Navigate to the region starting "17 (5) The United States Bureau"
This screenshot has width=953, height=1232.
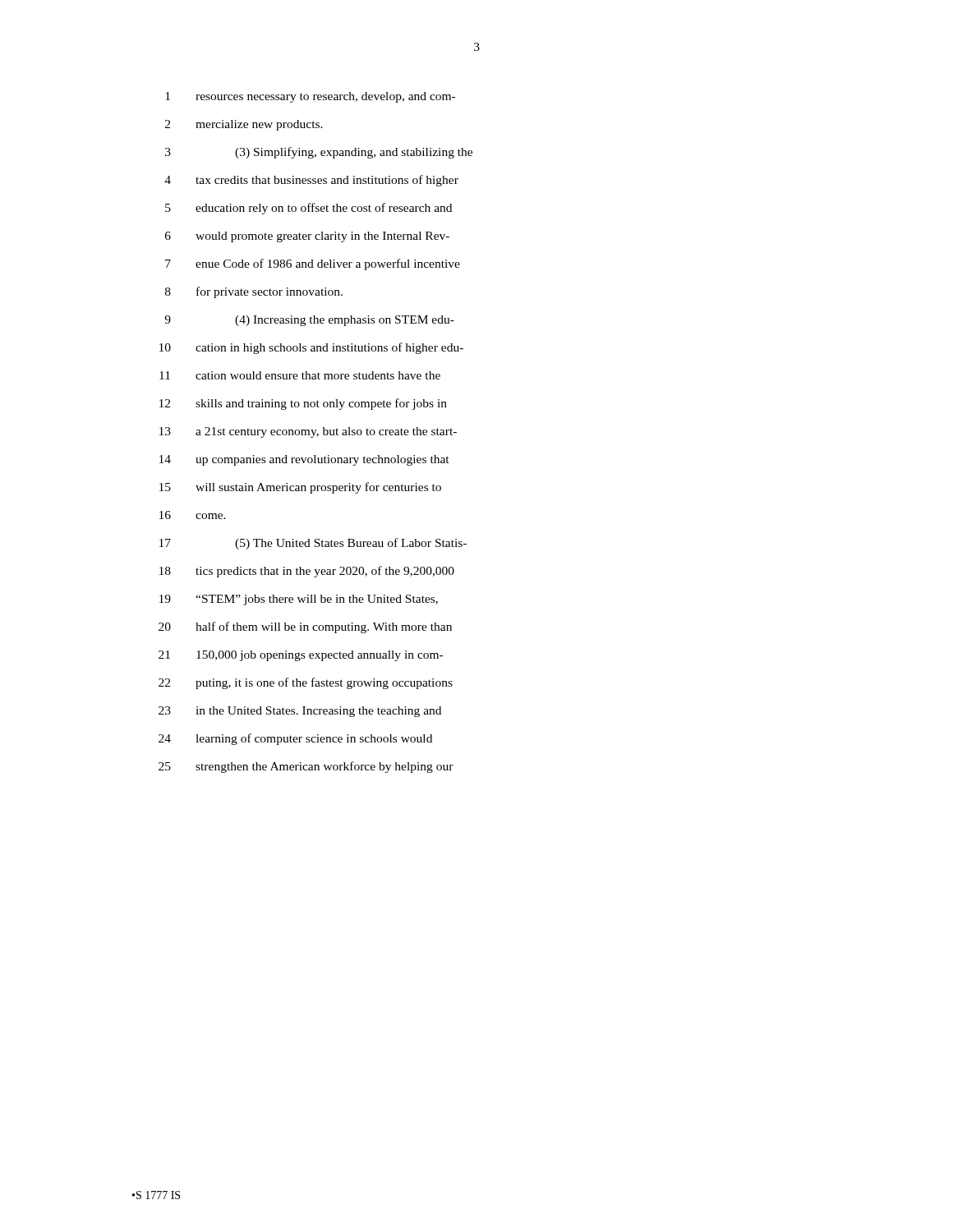[x=313, y=544]
